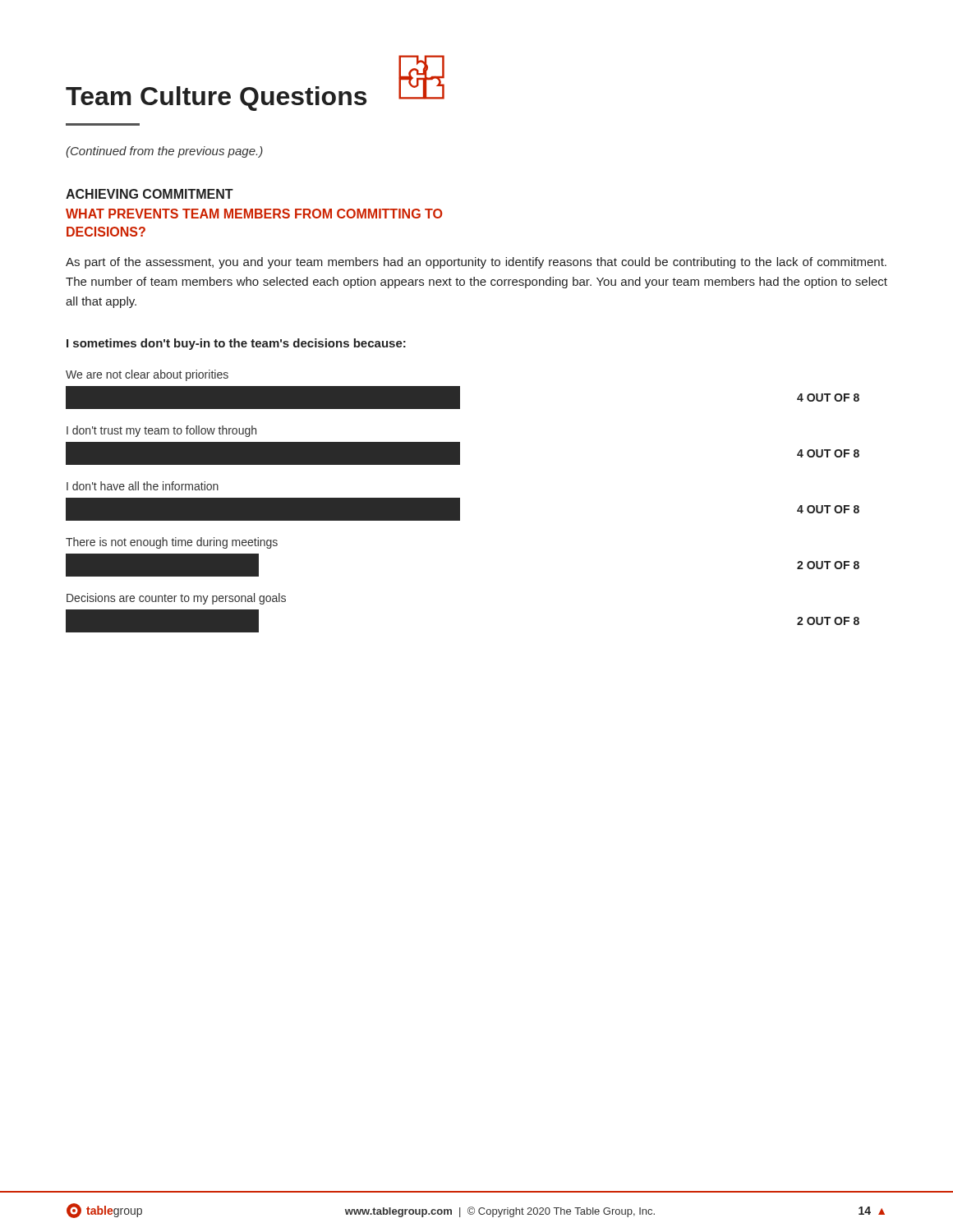Locate a bar chart
The width and height of the screenshot is (953, 1232).
coord(476,500)
